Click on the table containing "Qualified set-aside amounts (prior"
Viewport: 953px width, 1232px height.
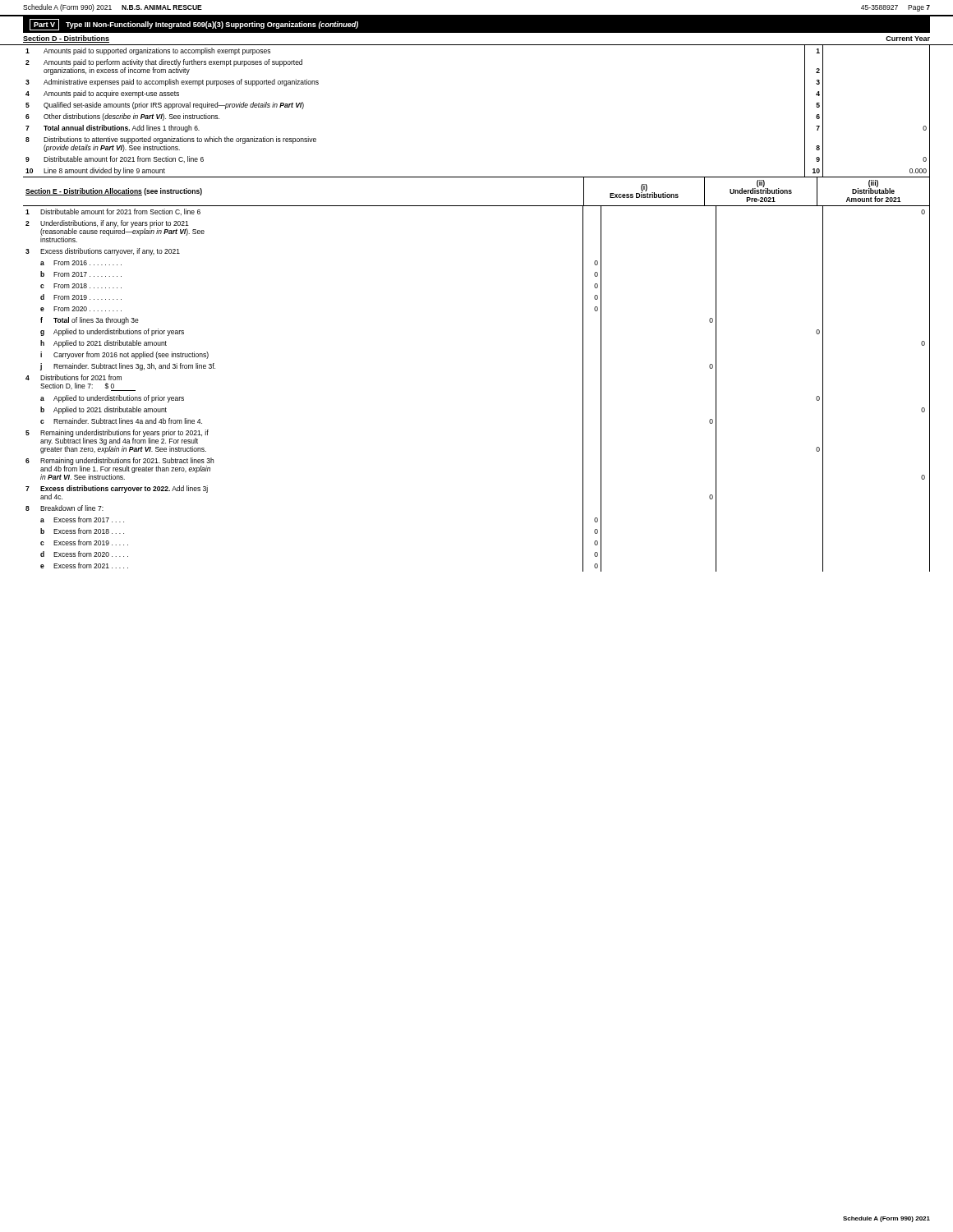[476, 111]
